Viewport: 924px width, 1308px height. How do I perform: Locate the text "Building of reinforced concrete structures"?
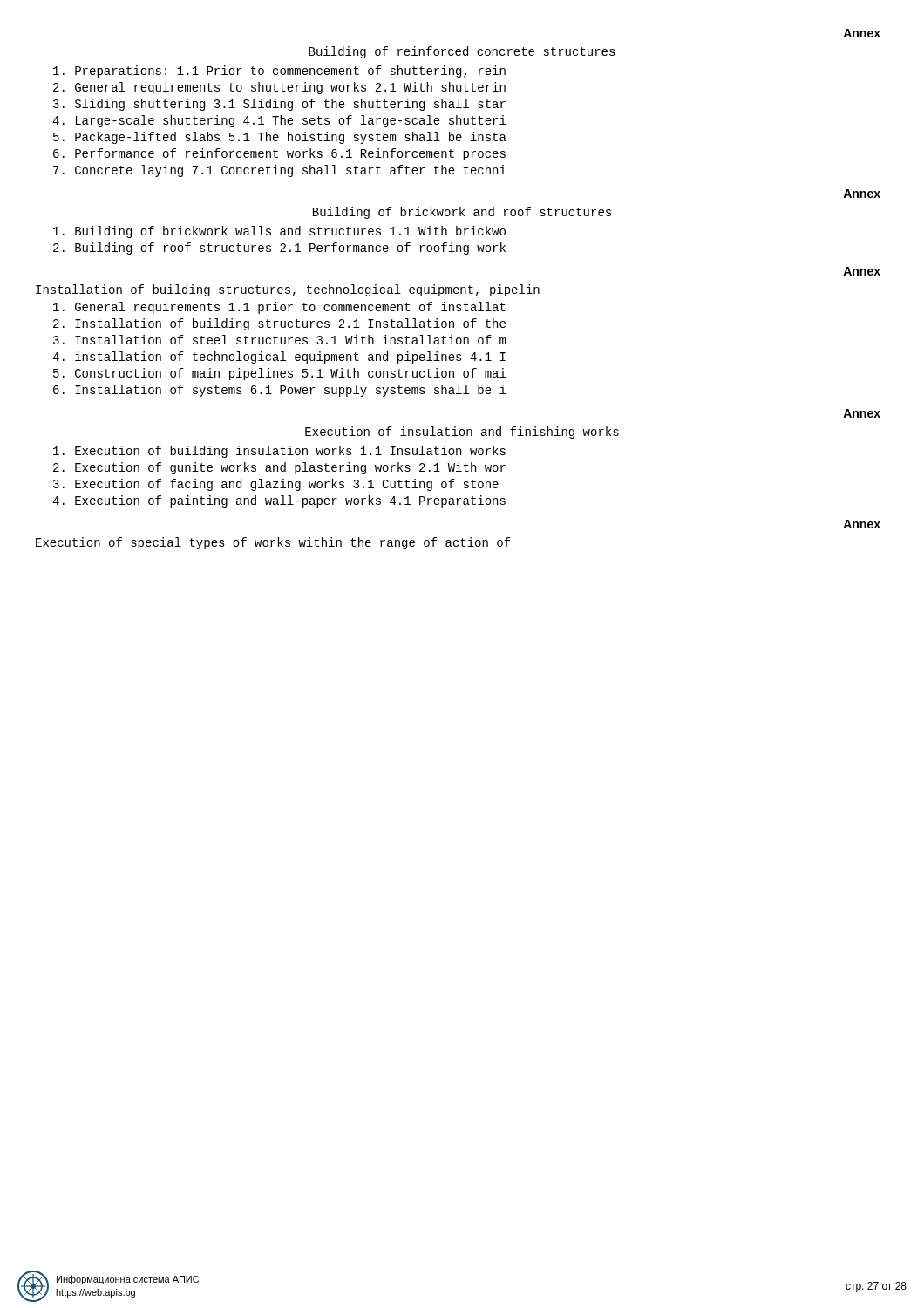[x=462, y=52]
